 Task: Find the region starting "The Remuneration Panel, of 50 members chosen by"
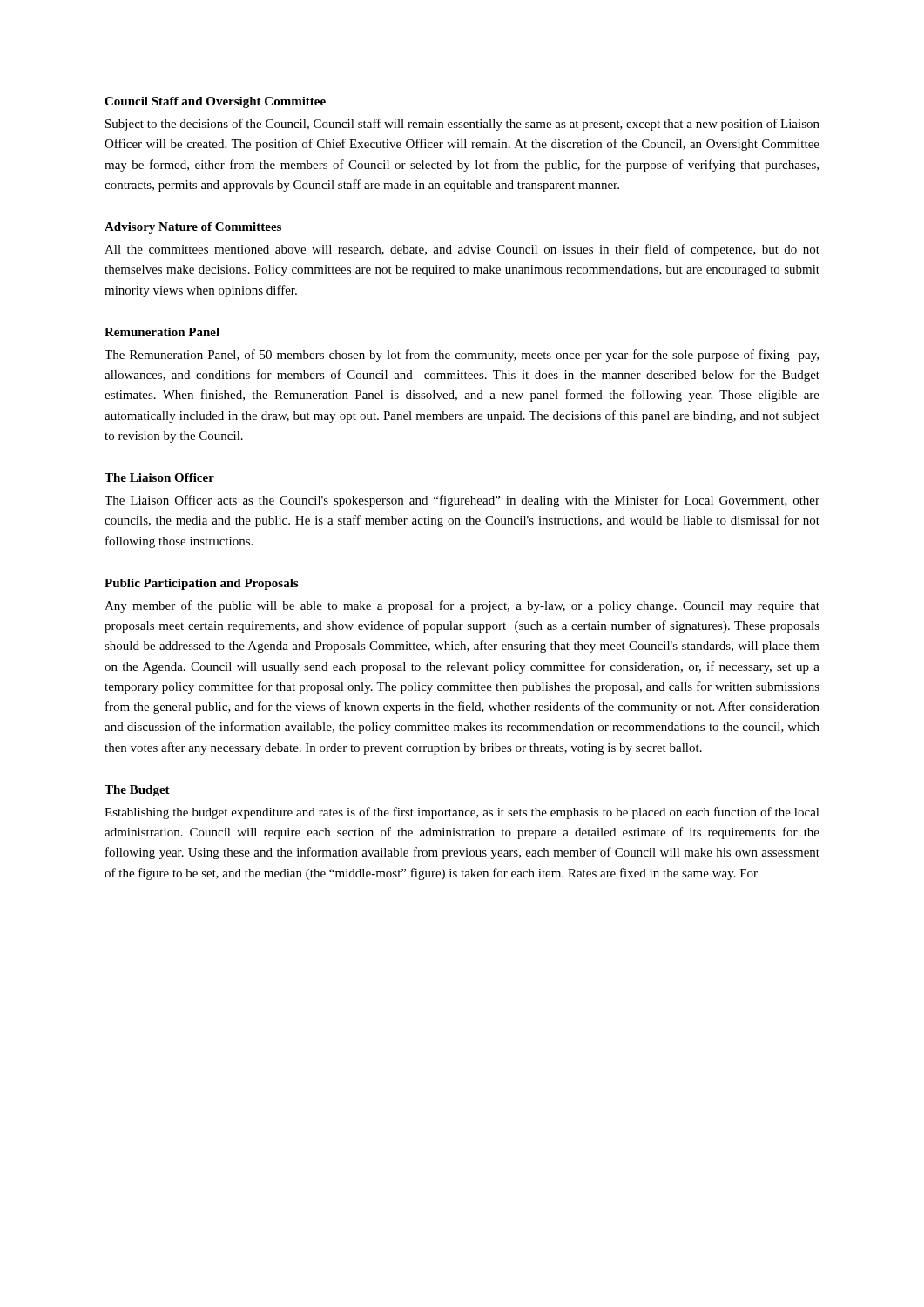click(462, 395)
